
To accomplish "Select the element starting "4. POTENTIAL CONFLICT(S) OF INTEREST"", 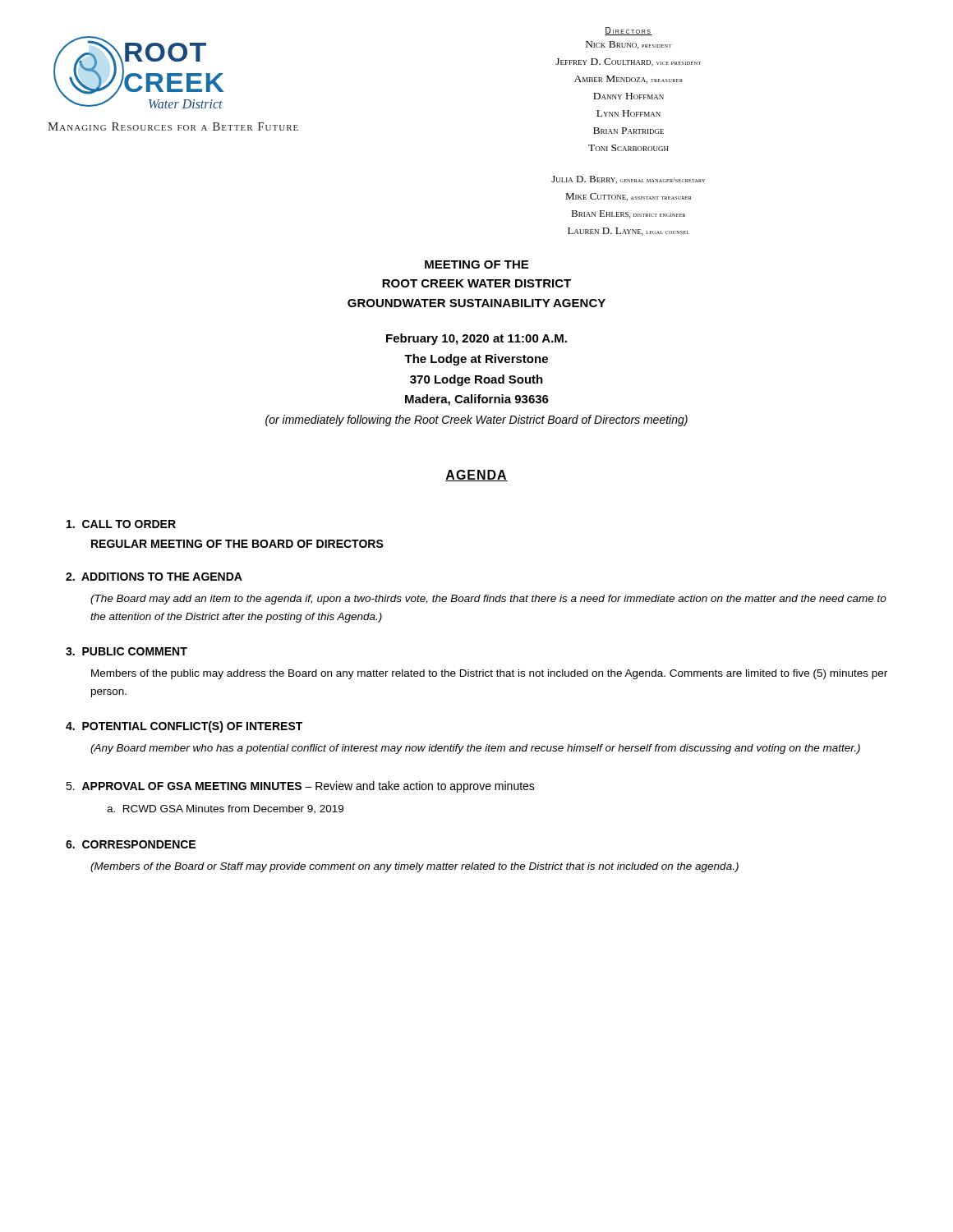I will (x=184, y=726).
